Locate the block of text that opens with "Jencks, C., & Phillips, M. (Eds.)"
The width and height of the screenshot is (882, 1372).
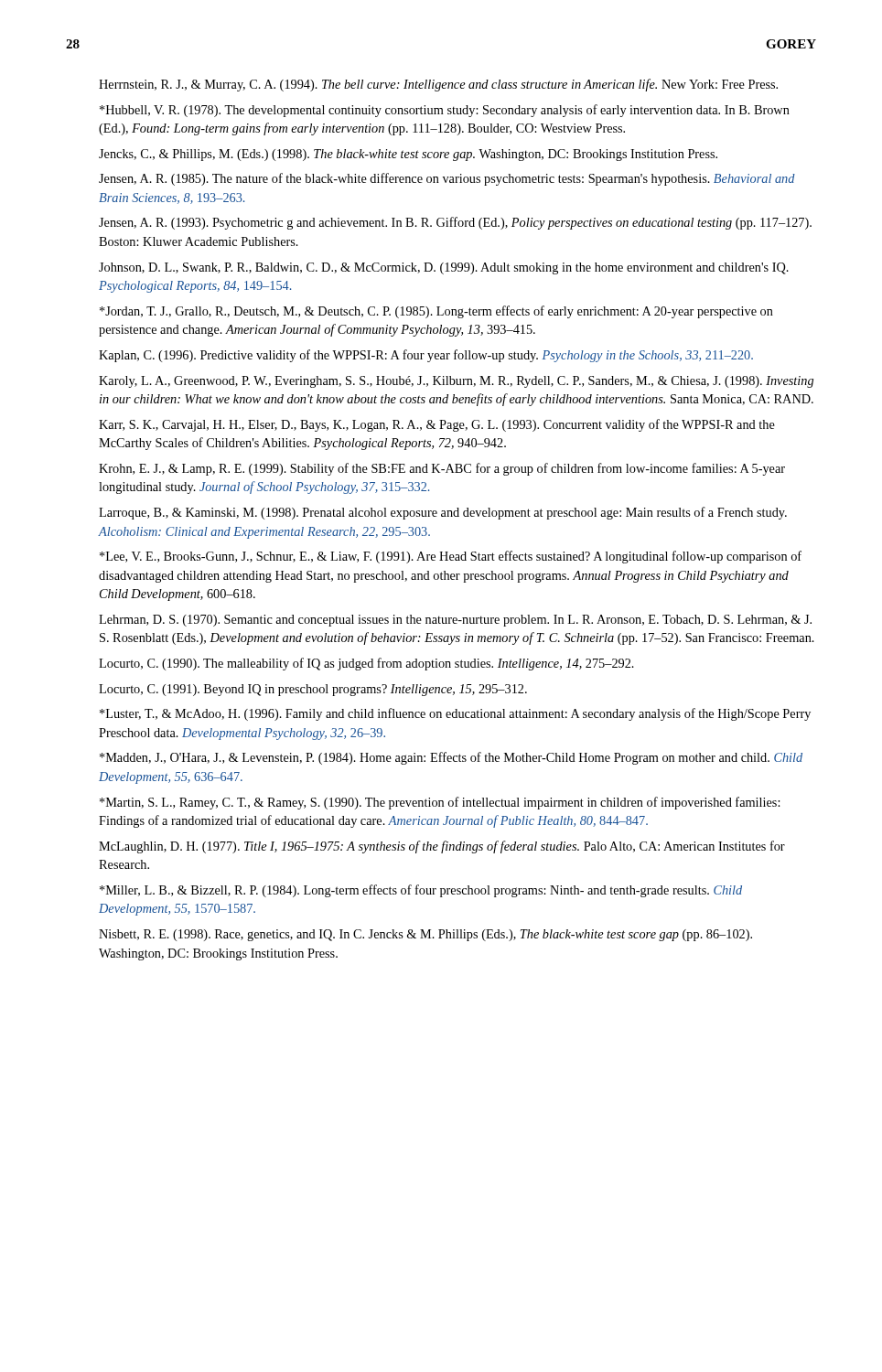(x=441, y=154)
